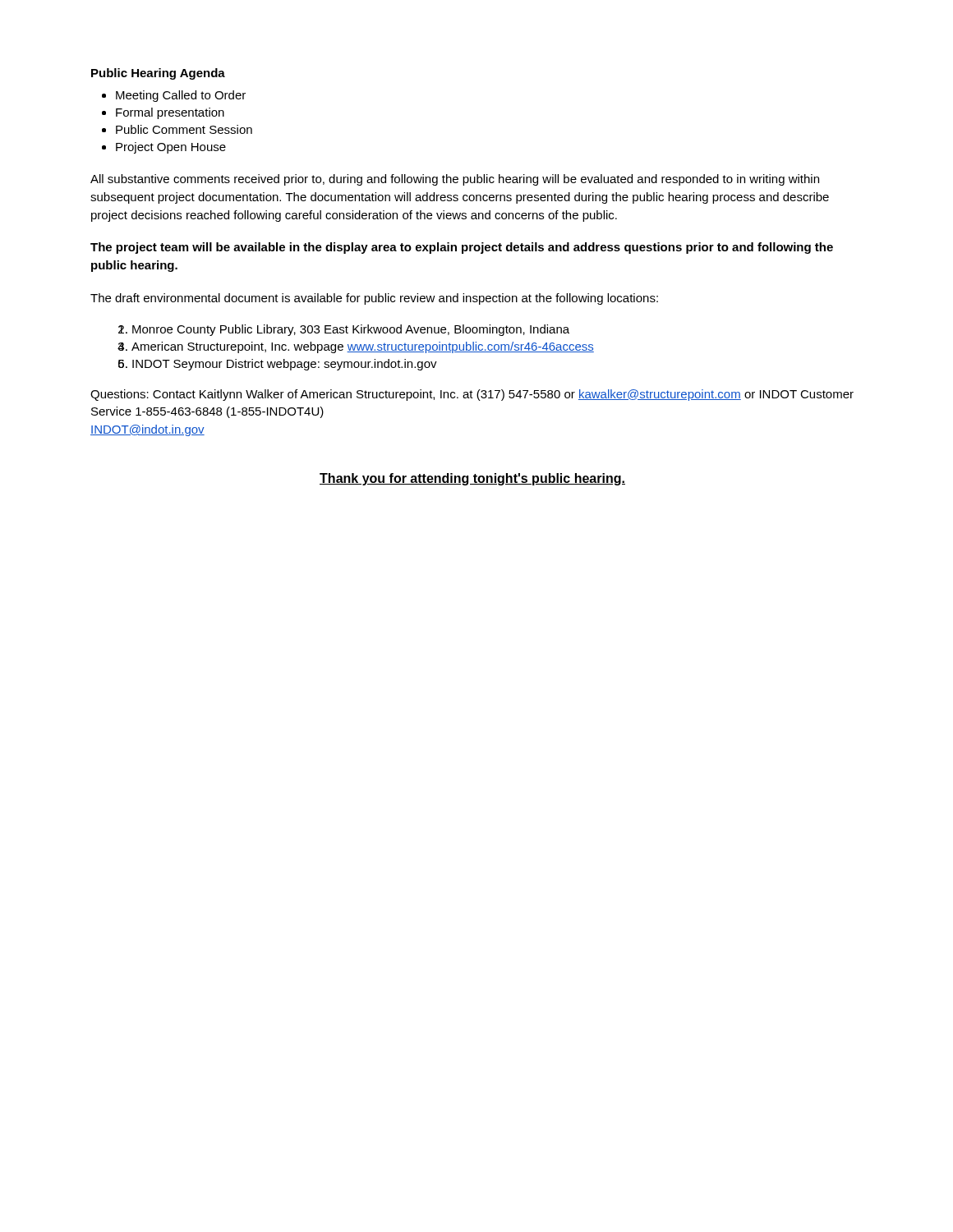The width and height of the screenshot is (953, 1232).
Task: Select the region starting "Thank you for attending tonight's public hearing."
Action: (x=472, y=478)
